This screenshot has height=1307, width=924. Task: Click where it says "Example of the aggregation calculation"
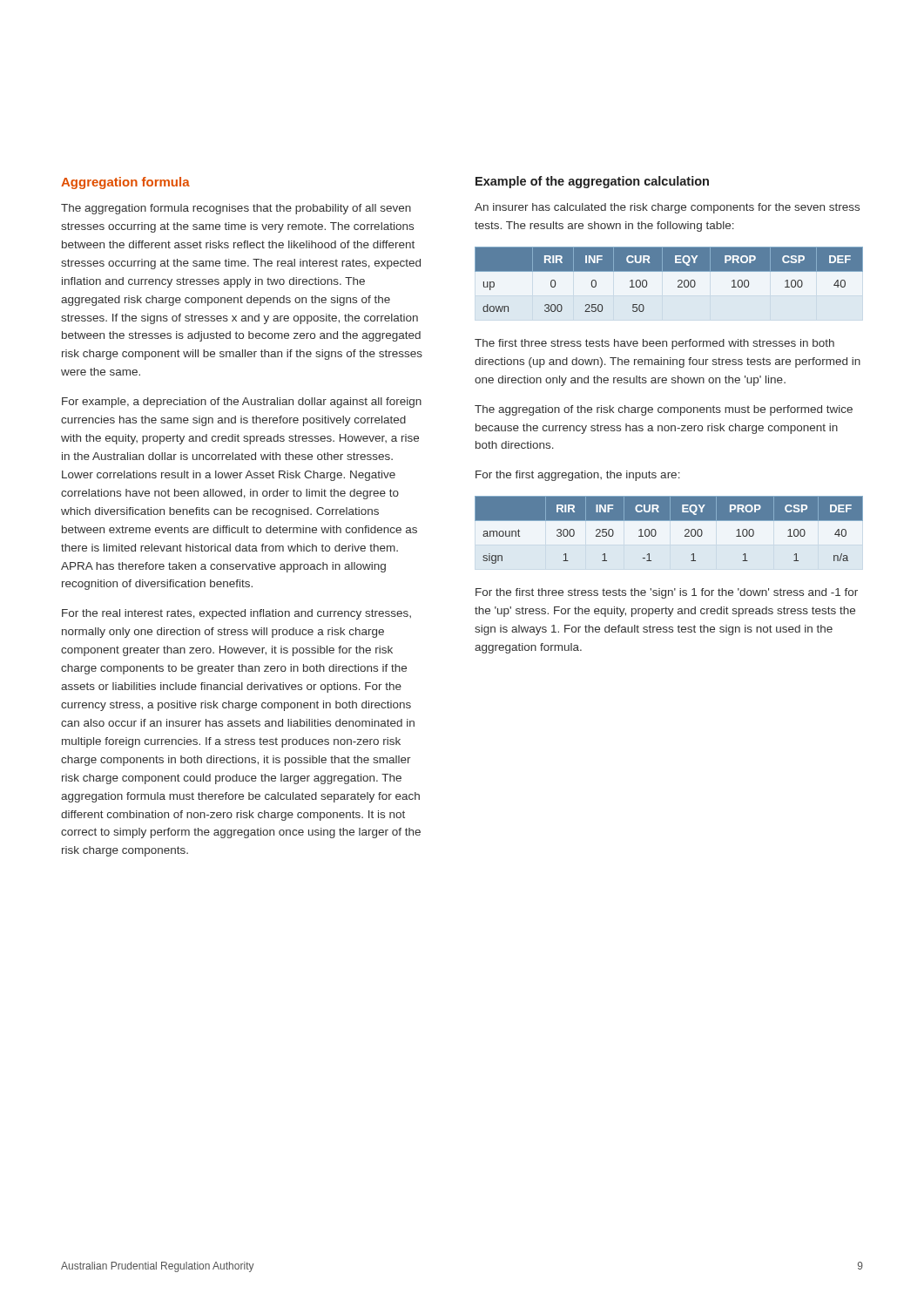pyautogui.click(x=592, y=181)
